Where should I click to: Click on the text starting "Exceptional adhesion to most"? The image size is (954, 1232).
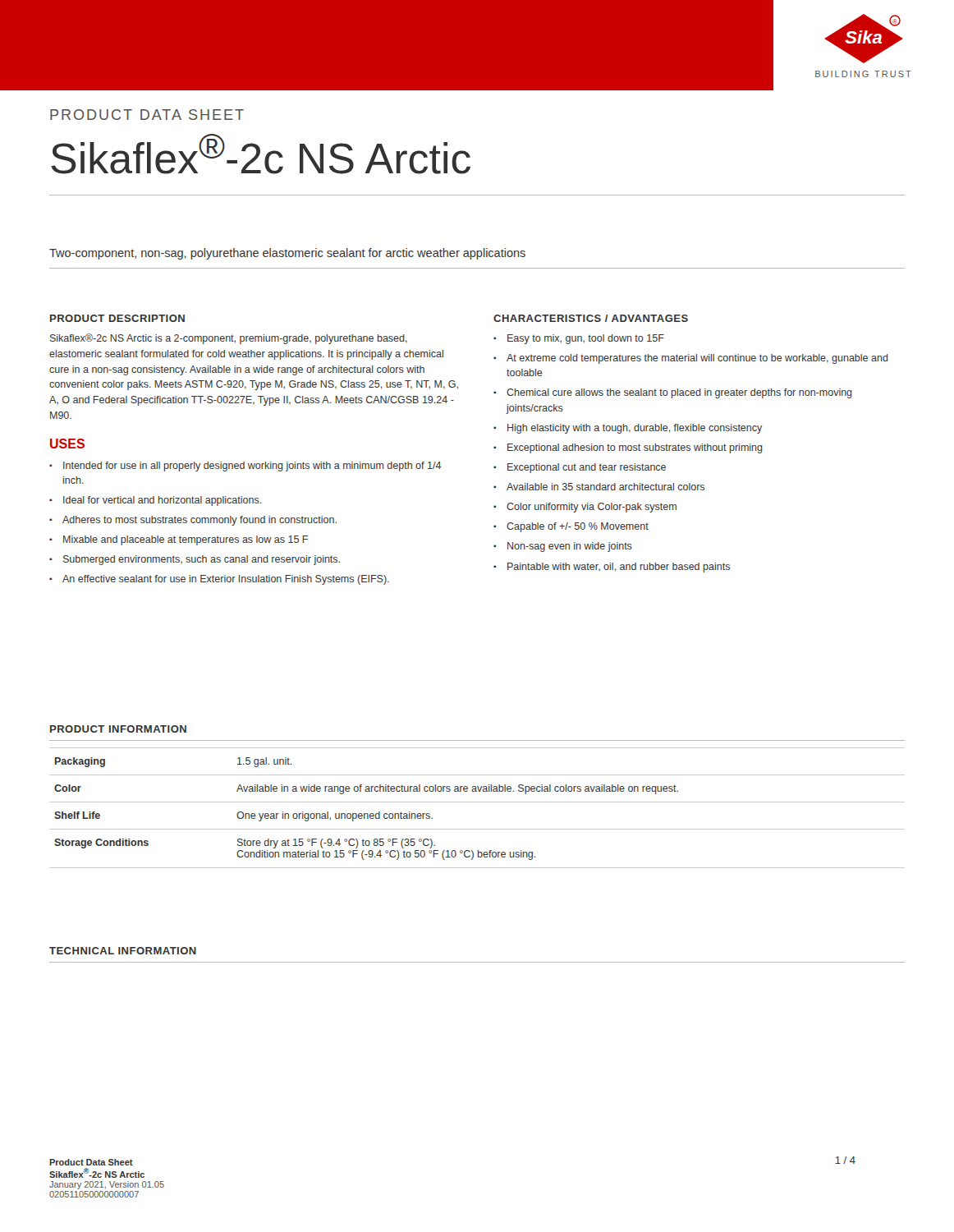click(x=699, y=447)
